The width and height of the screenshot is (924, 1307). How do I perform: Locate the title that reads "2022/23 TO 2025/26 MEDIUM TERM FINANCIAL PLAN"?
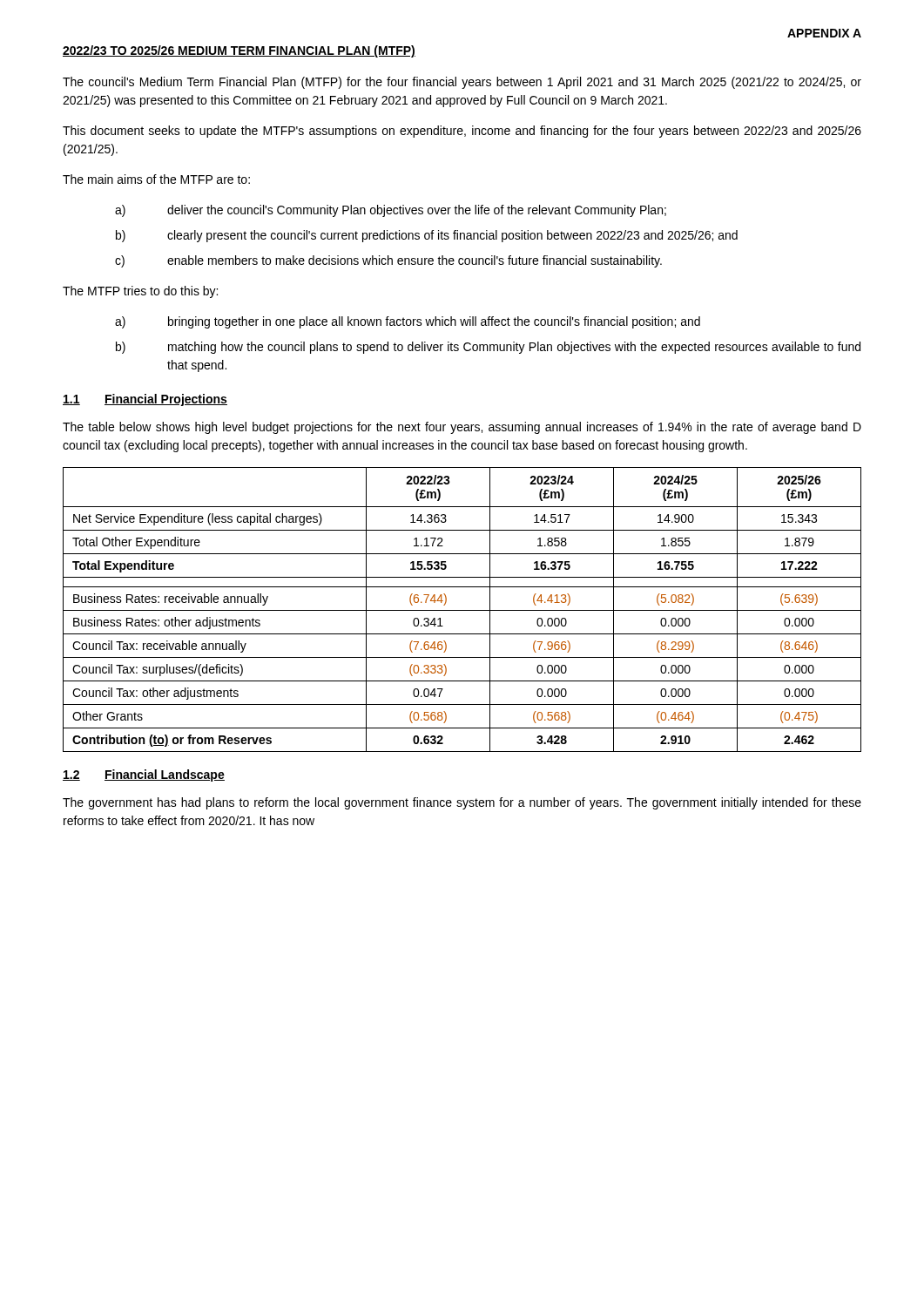point(239,51)
